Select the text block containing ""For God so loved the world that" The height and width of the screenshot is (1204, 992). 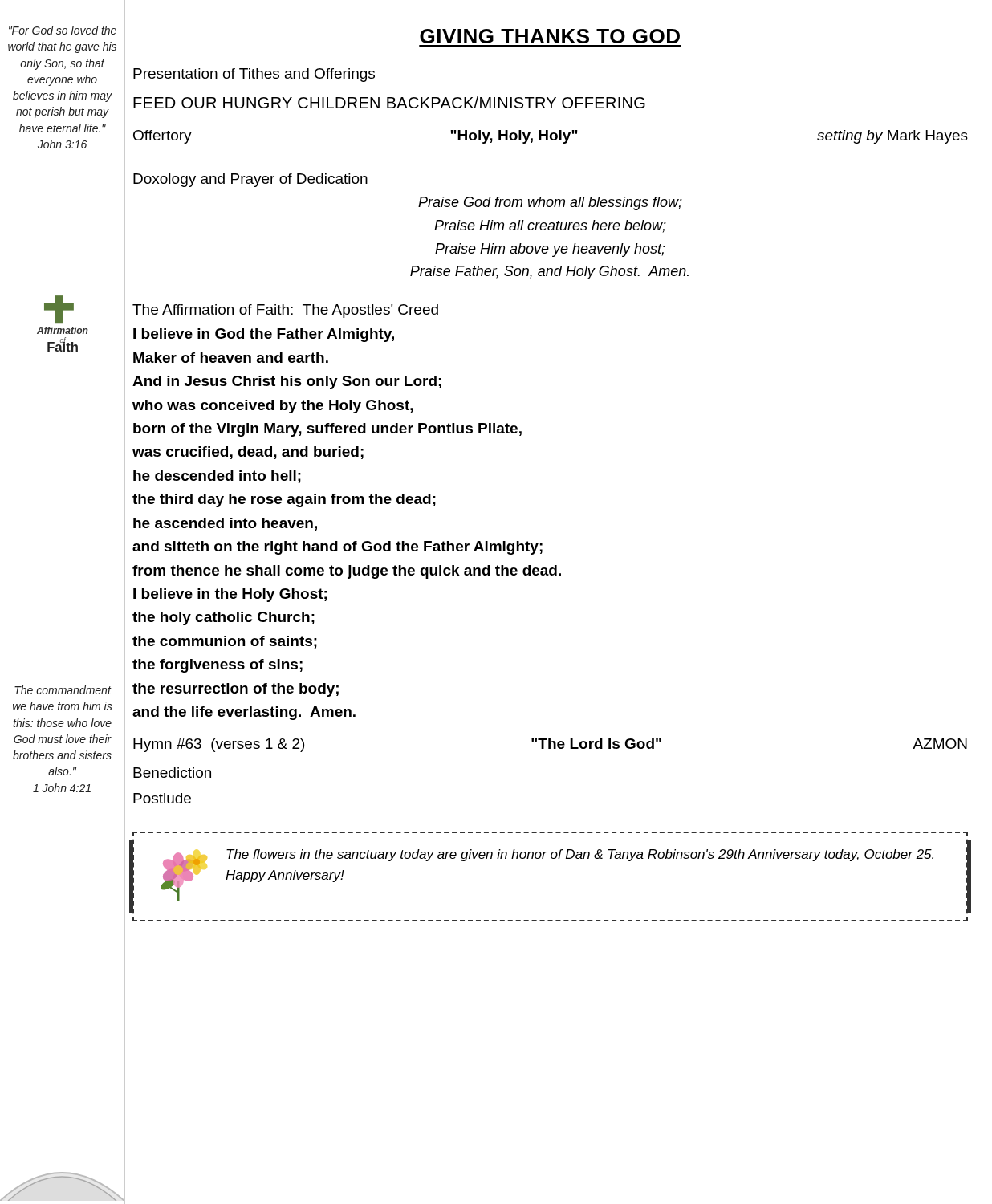(x=62, y=88)
